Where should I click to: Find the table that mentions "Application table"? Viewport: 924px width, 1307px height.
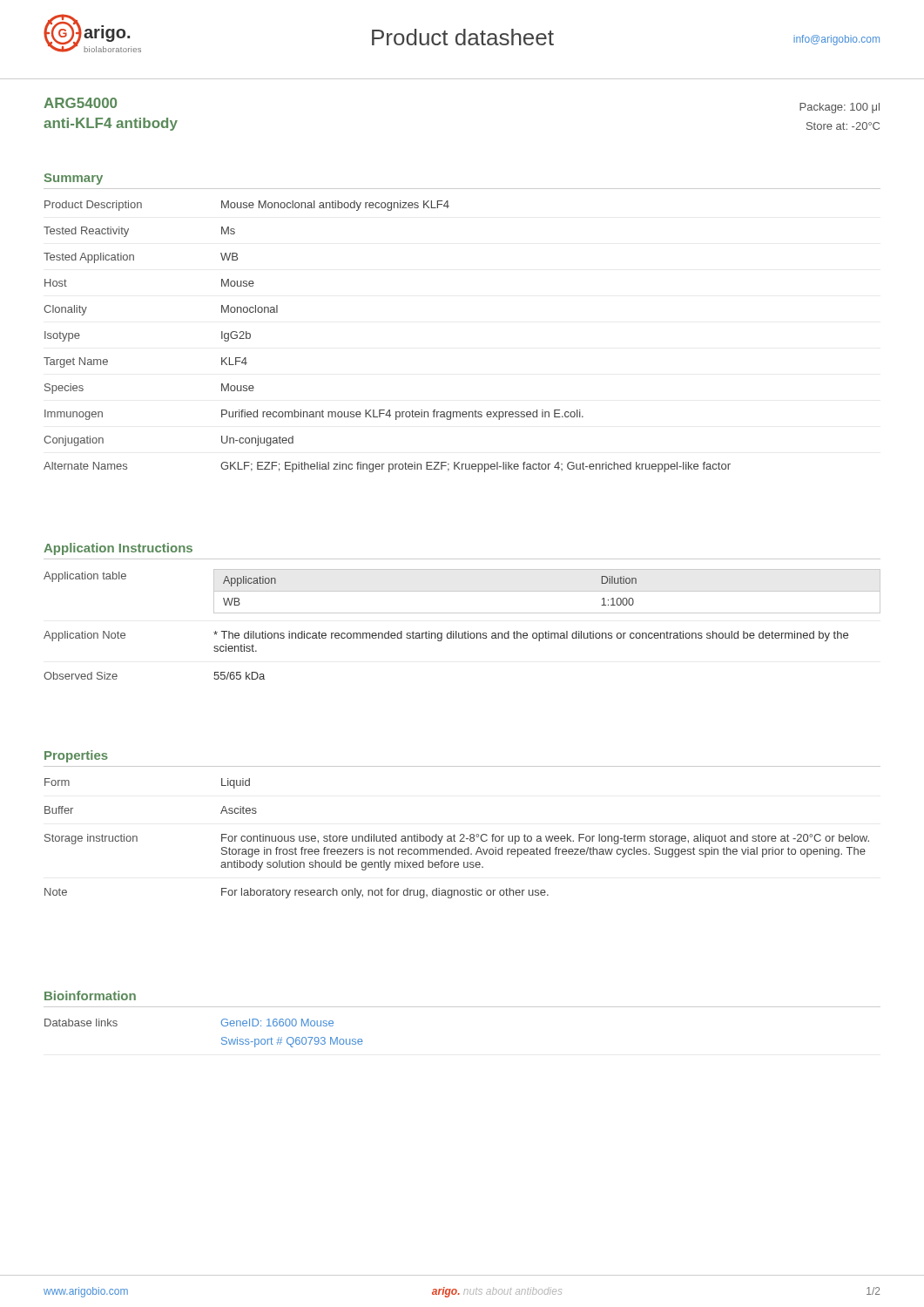(462, 626)
